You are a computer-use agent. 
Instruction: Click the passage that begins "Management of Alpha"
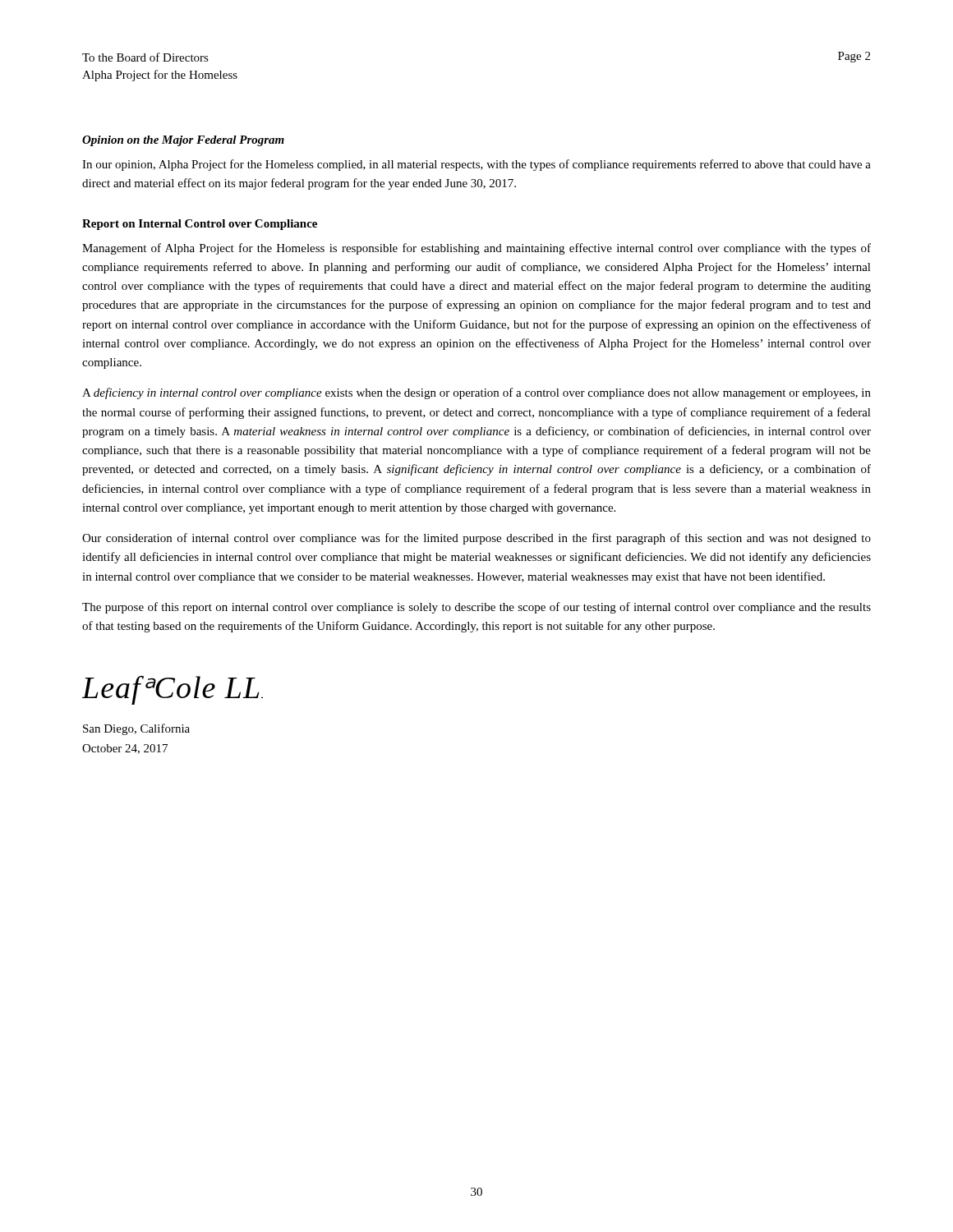(476, 305)
